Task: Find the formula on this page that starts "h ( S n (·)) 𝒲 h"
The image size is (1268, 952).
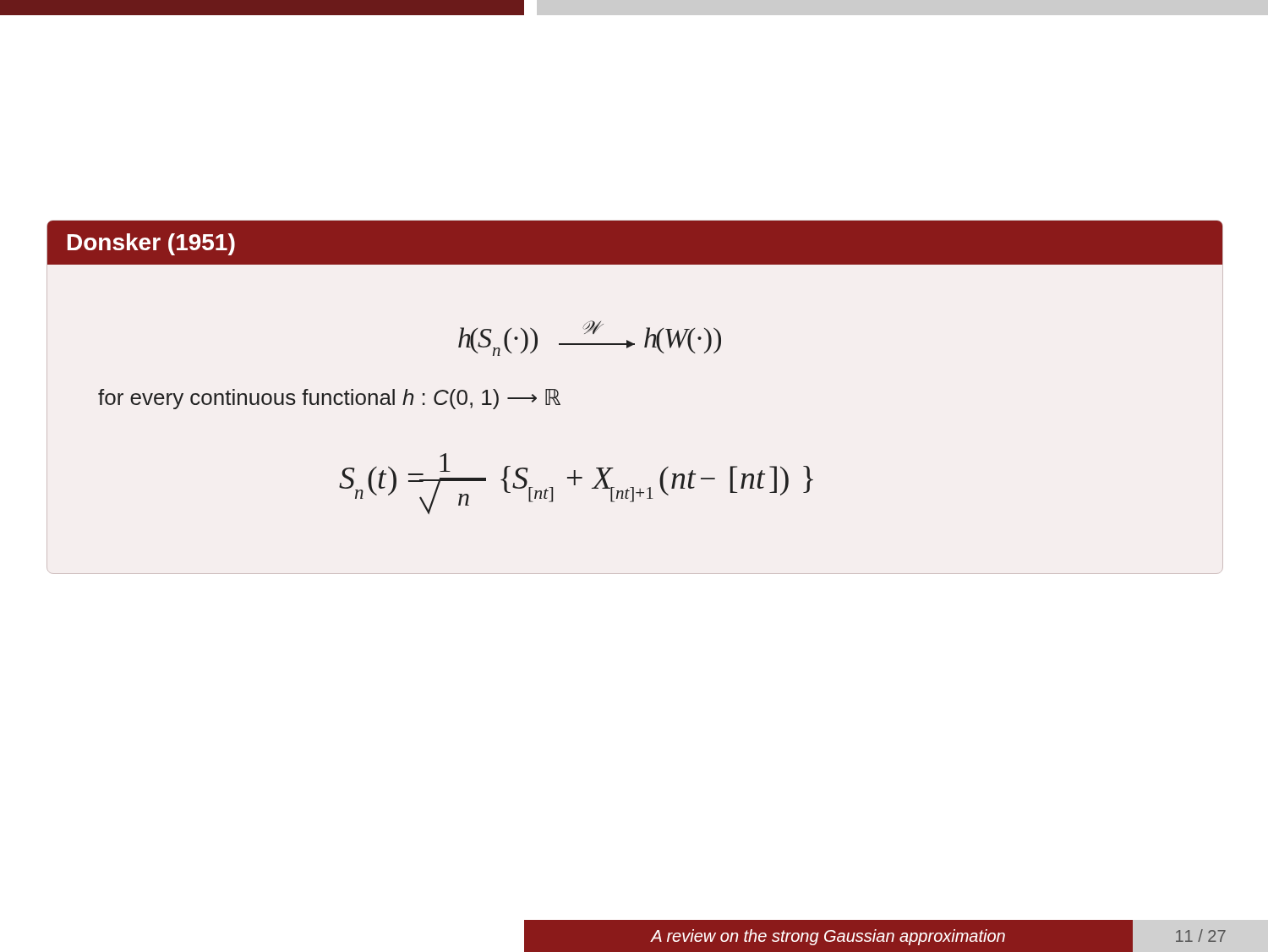Action: click(635, 336)
